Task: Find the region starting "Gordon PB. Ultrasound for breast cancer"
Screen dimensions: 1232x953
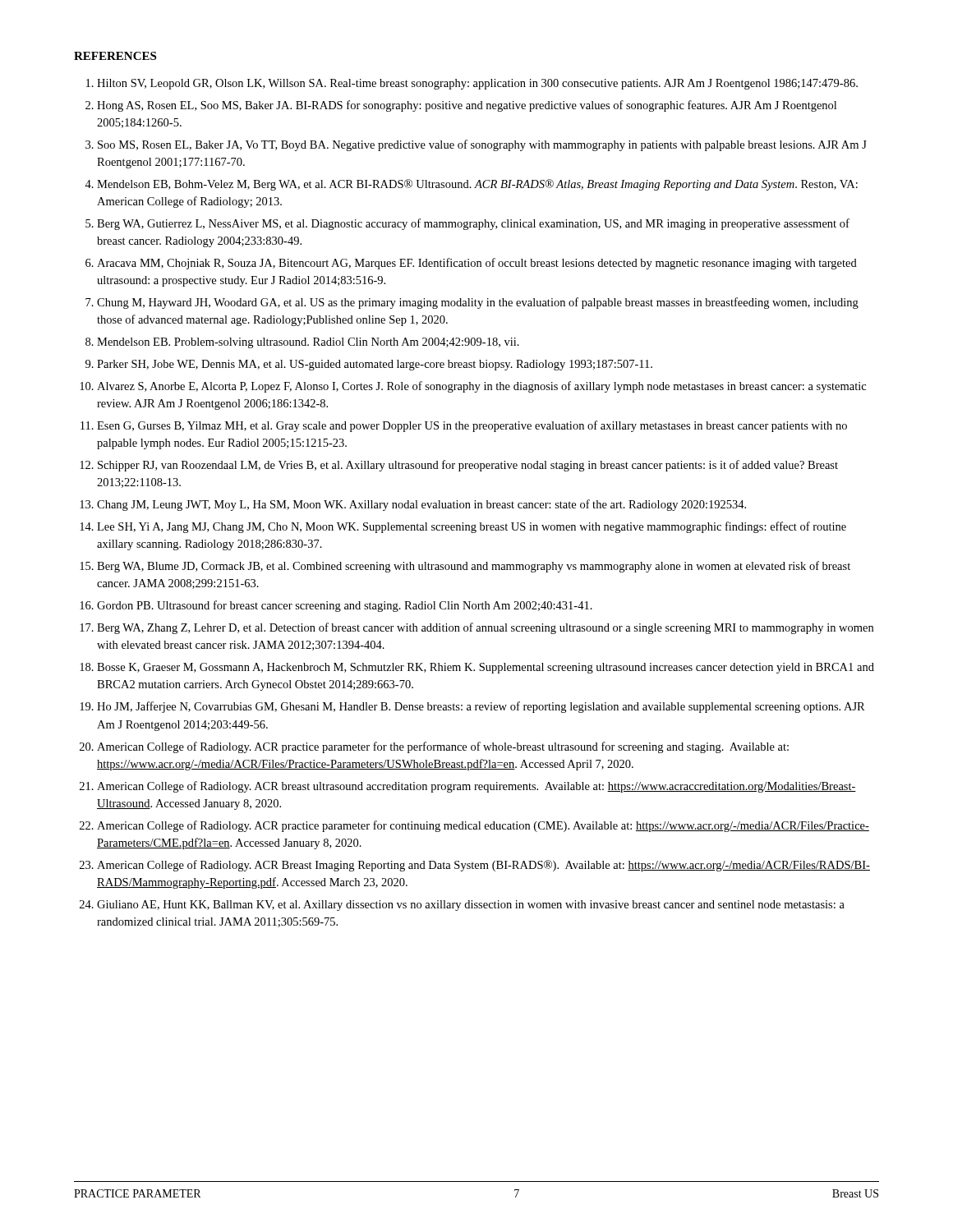Action: point(345,606)
